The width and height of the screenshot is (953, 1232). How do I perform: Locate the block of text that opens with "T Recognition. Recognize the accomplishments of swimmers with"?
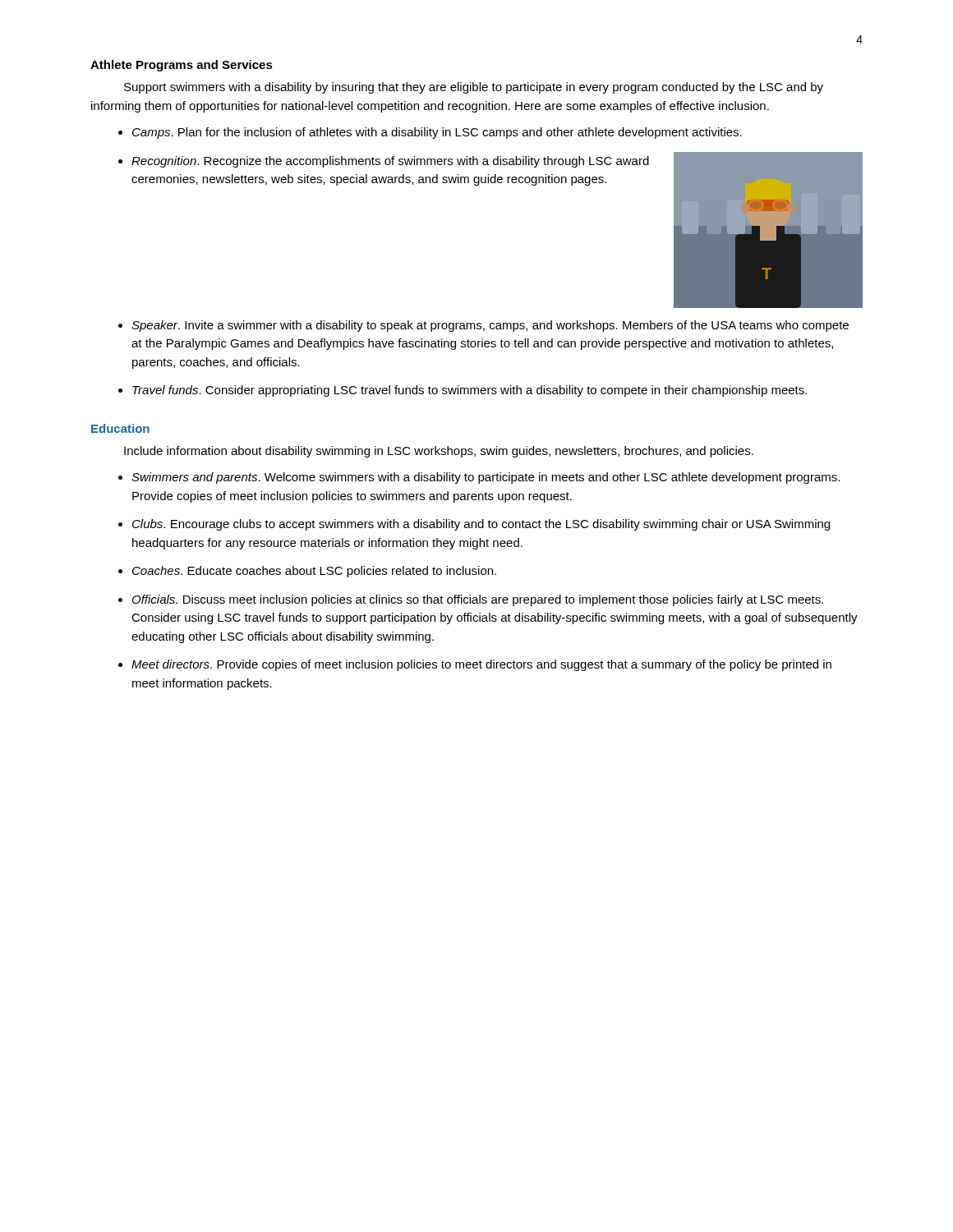pos(497,217)
